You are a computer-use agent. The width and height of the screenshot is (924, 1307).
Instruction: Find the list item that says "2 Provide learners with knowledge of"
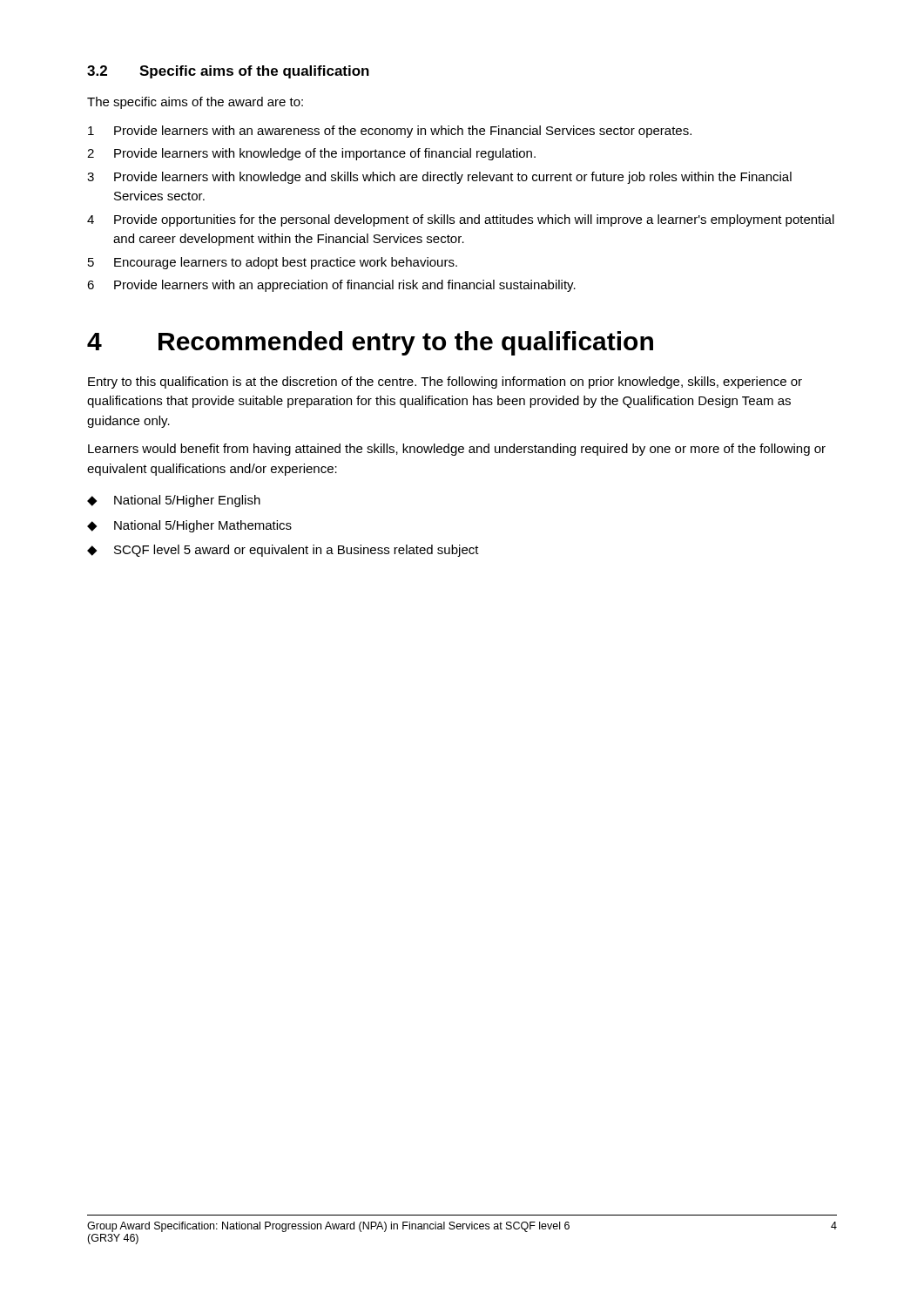(x=462, y=154)
